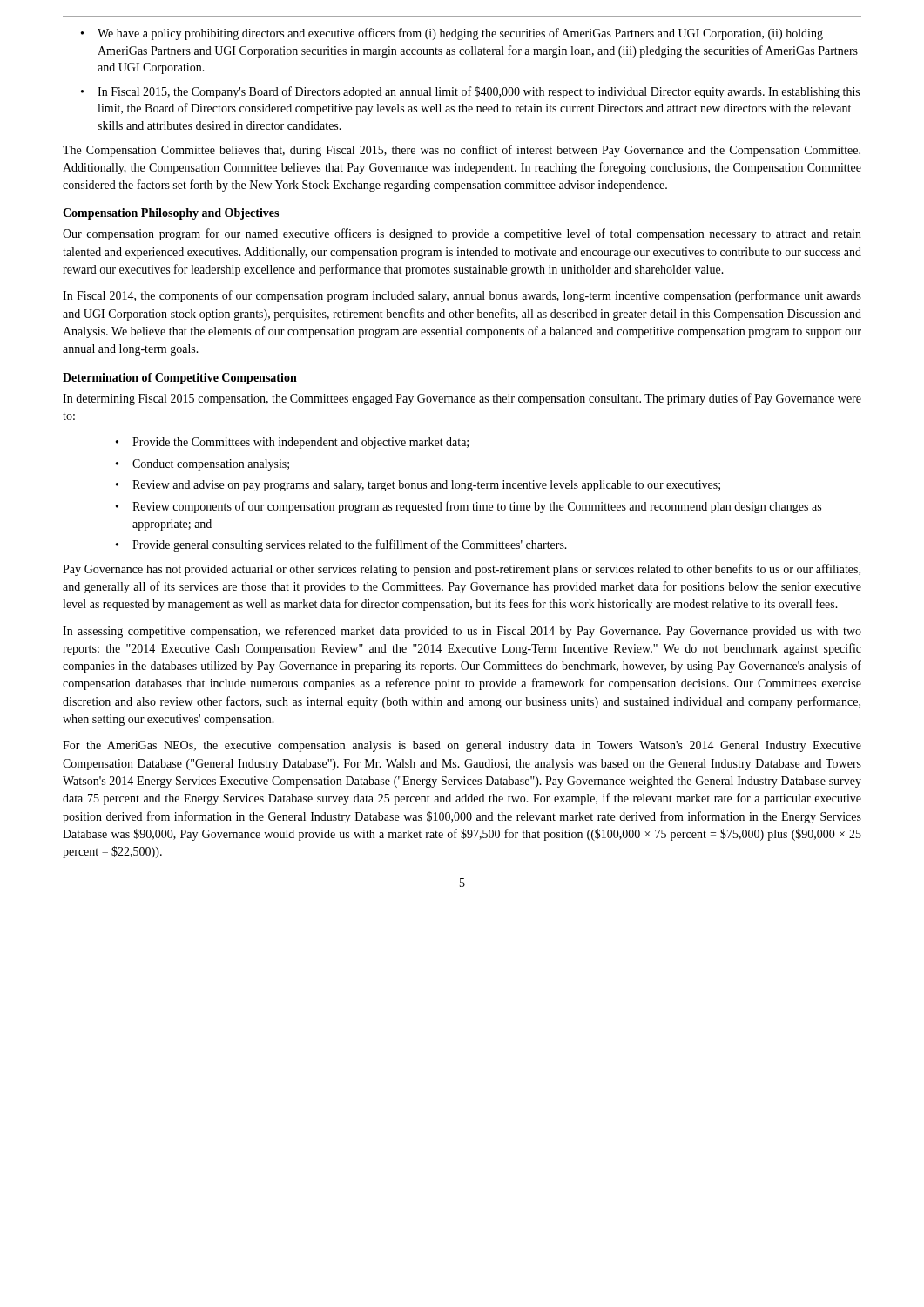The width and height of the screenshot is (924, 1307).
Task: Navigate to the text block starting "• Conduct compensation analysis;"
Action: [202, 465]
